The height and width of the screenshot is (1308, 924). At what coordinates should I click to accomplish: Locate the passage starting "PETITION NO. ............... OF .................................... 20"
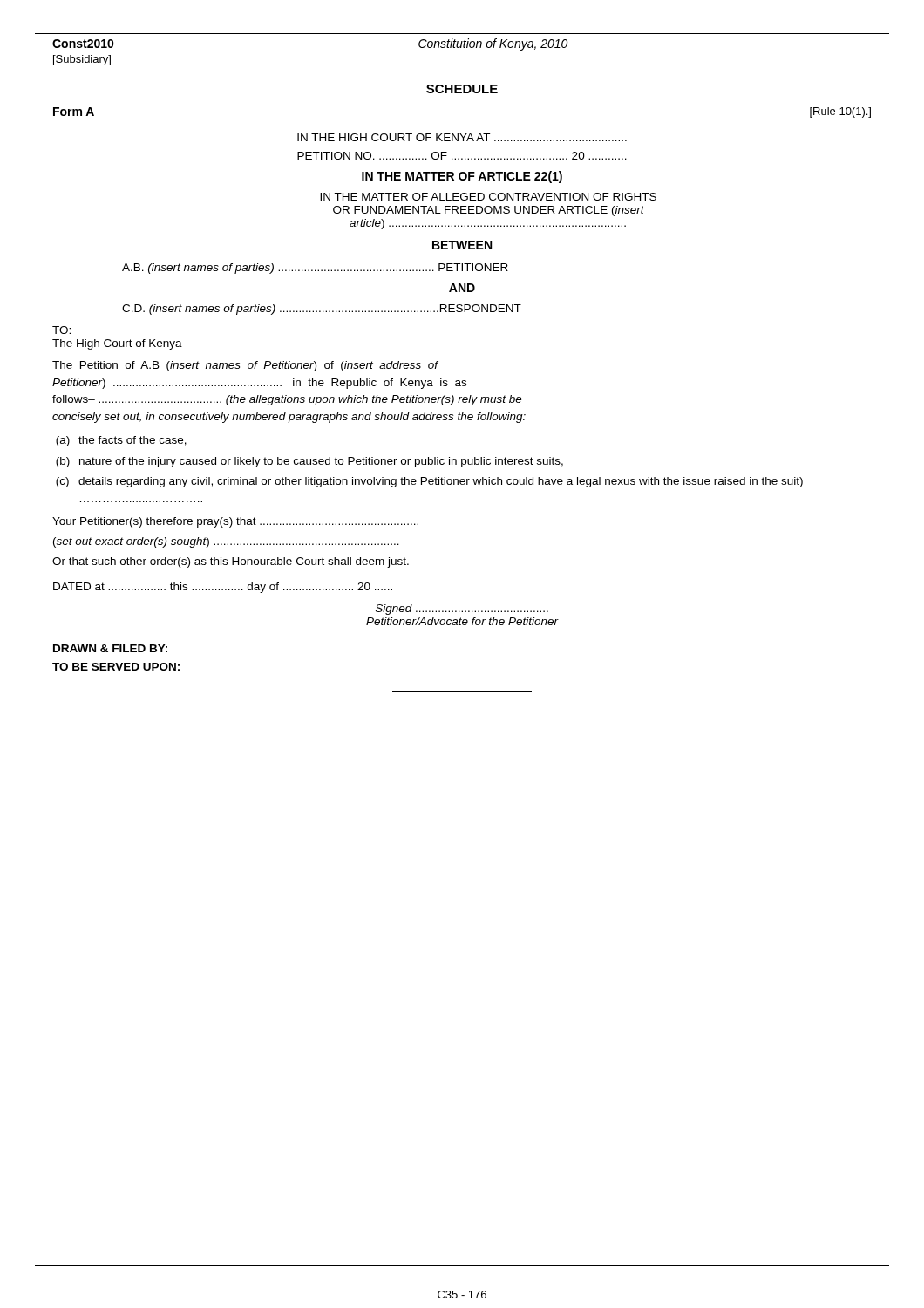[462, 156]
